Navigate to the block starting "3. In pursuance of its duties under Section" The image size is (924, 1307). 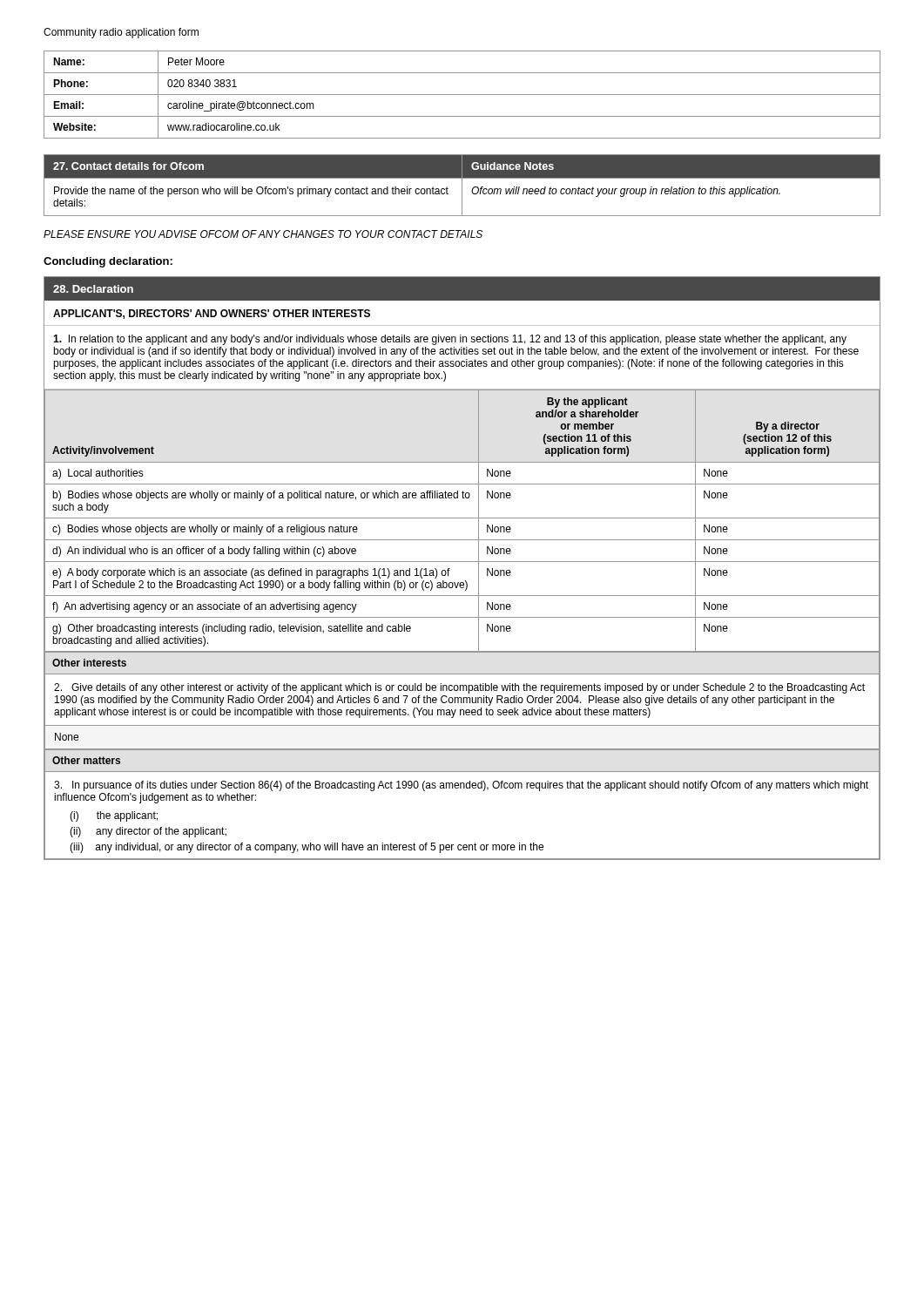click(461, 791)
